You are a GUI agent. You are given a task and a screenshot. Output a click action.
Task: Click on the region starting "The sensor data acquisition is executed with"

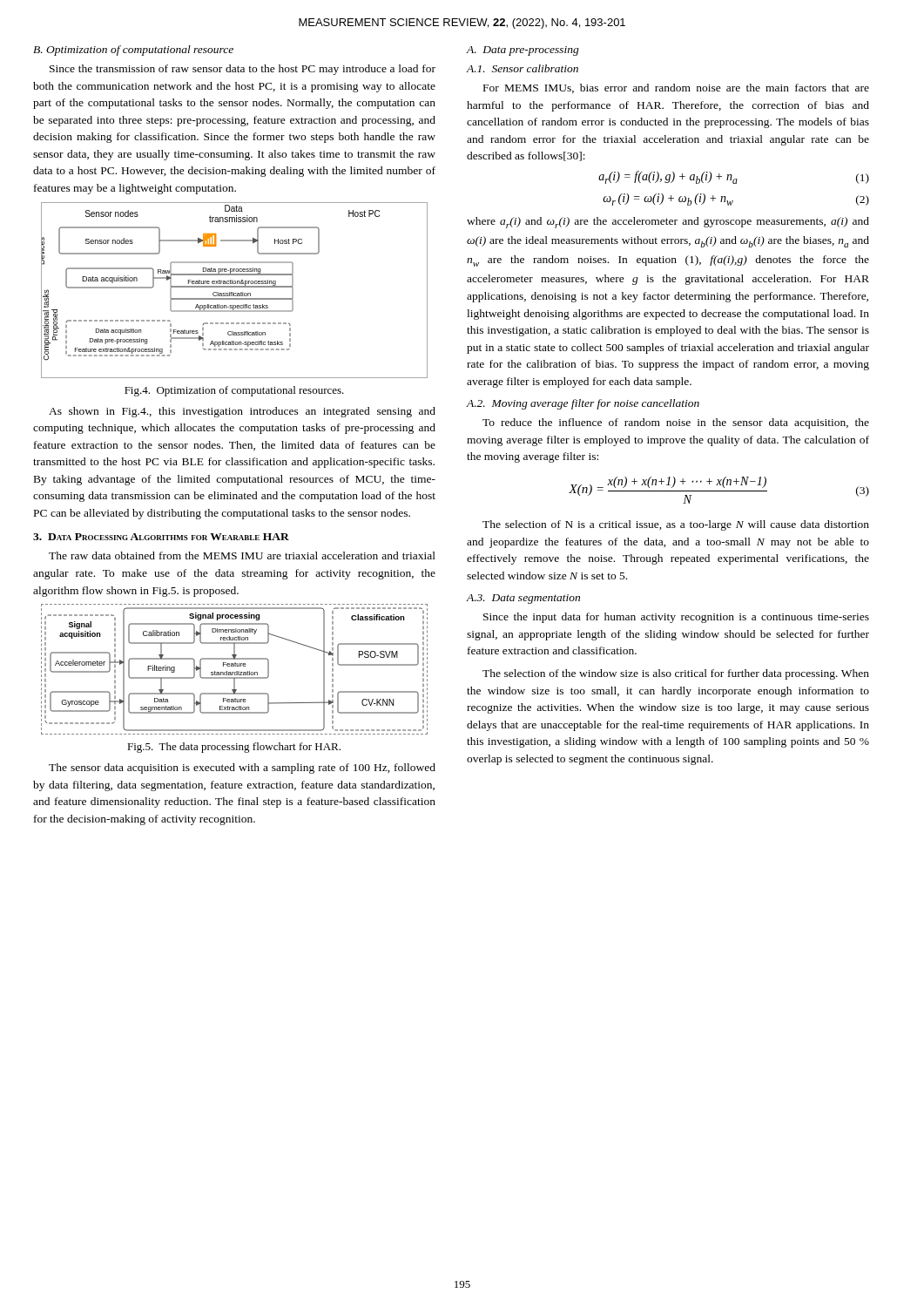234,793
